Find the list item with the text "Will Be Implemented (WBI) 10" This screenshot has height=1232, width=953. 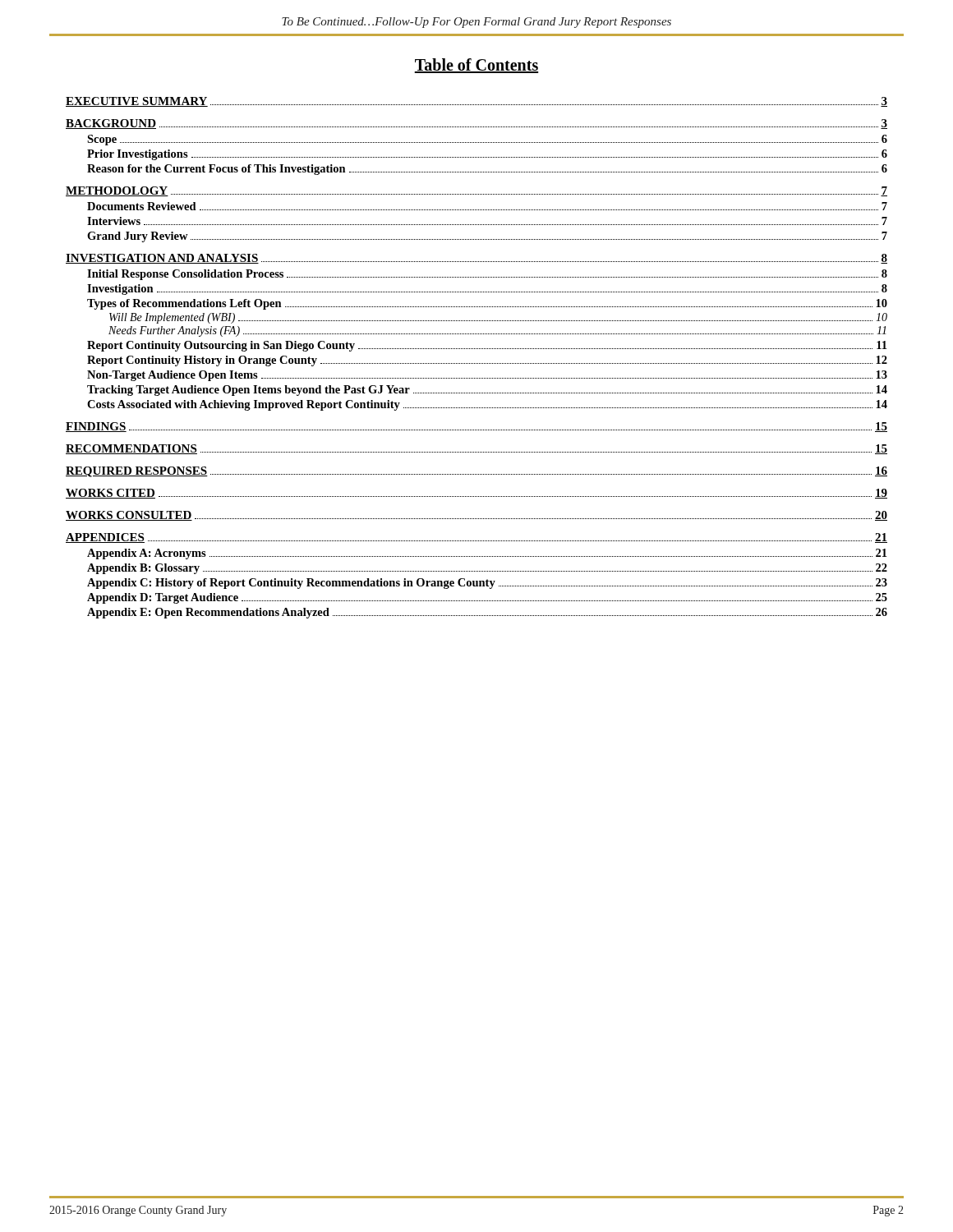(x=498, y=318)
